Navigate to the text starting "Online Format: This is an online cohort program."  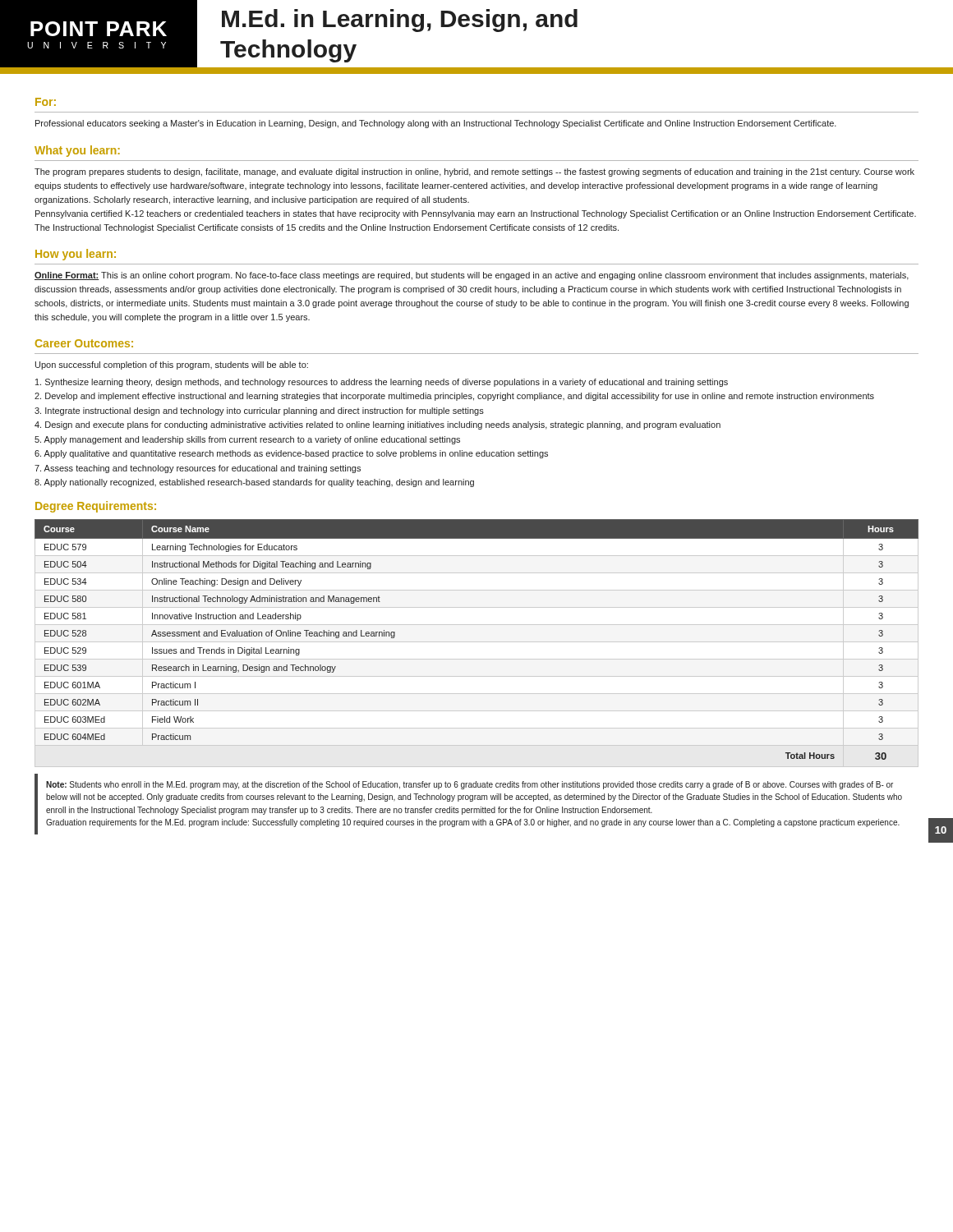(472, 296)
